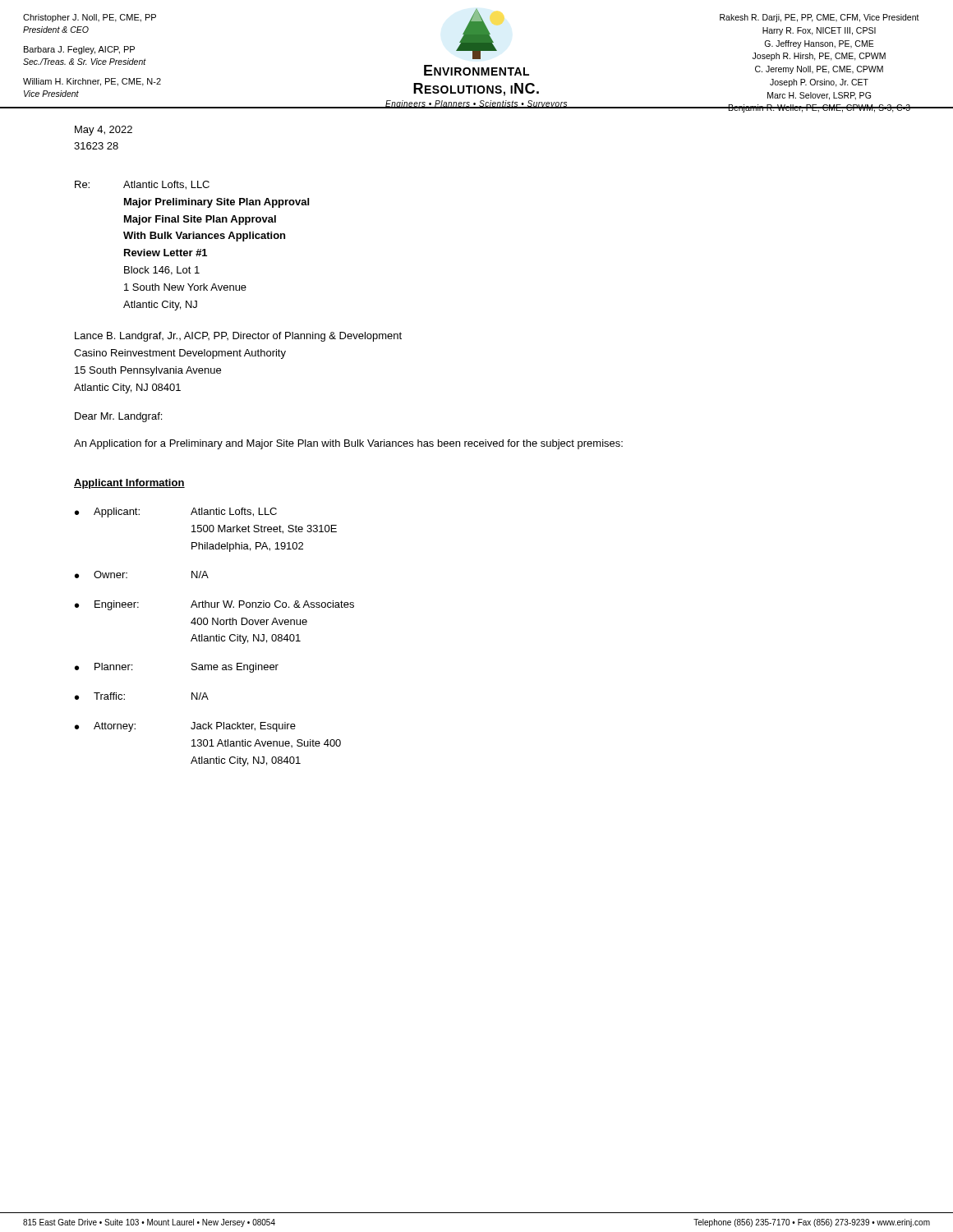Click where it says "• Traffic: N/A"
The height and width of the screenshot is (1232, 953).
coord(105,695)
